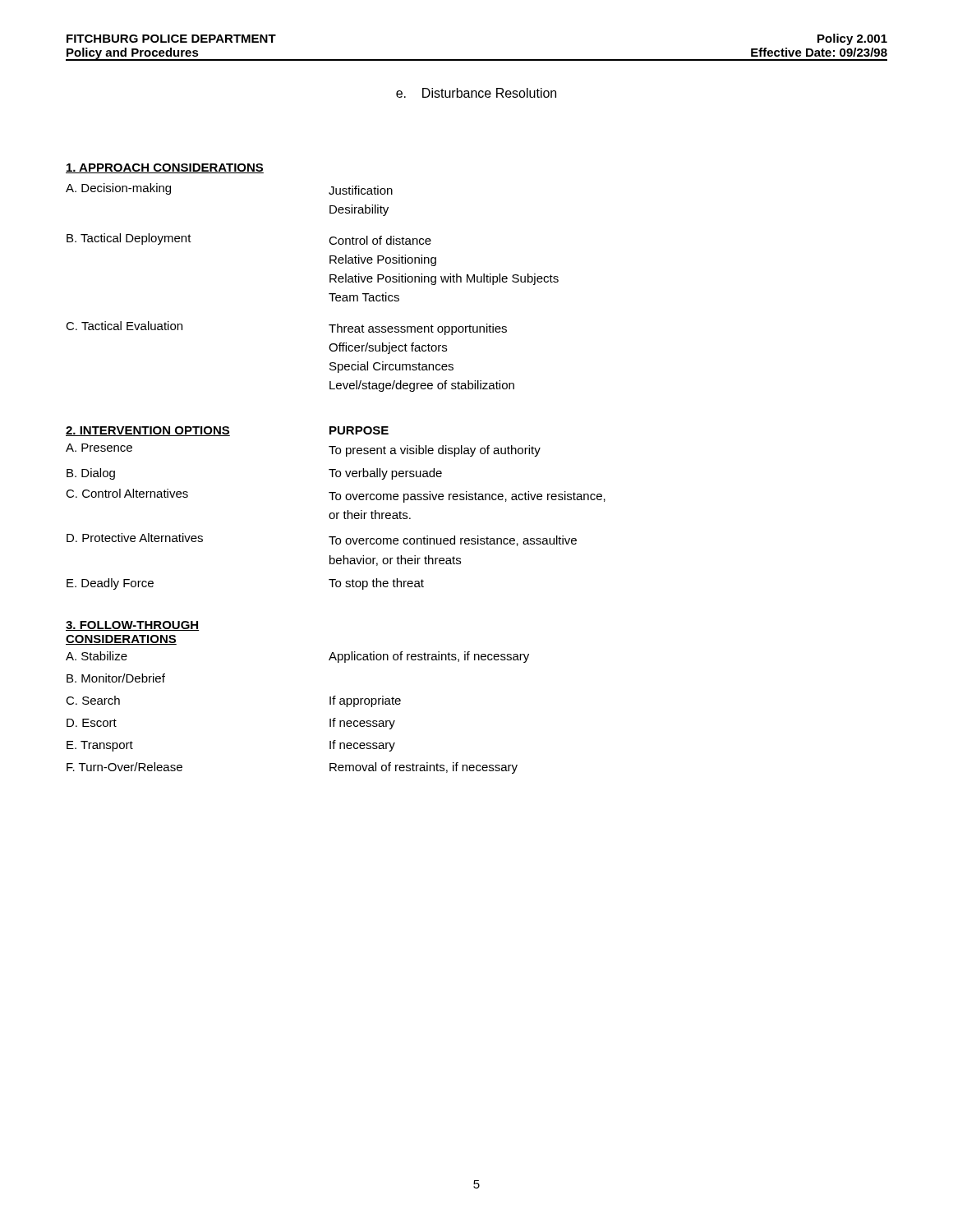Screen dimensions: 1232x953
Task: Point to "B. Dialog"
Action: tap(91, 472)
